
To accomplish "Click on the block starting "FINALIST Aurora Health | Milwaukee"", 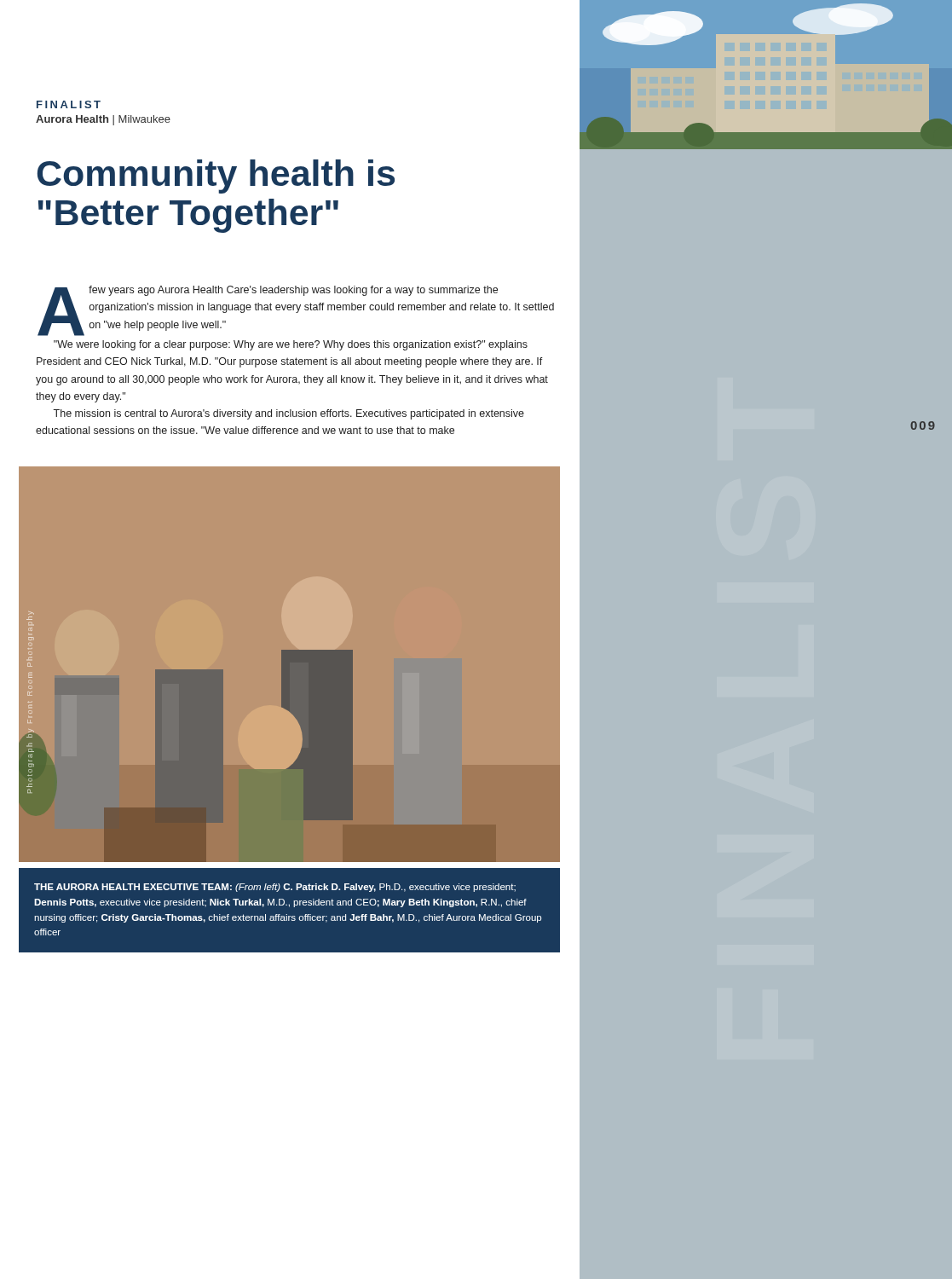I will point(103,112).
